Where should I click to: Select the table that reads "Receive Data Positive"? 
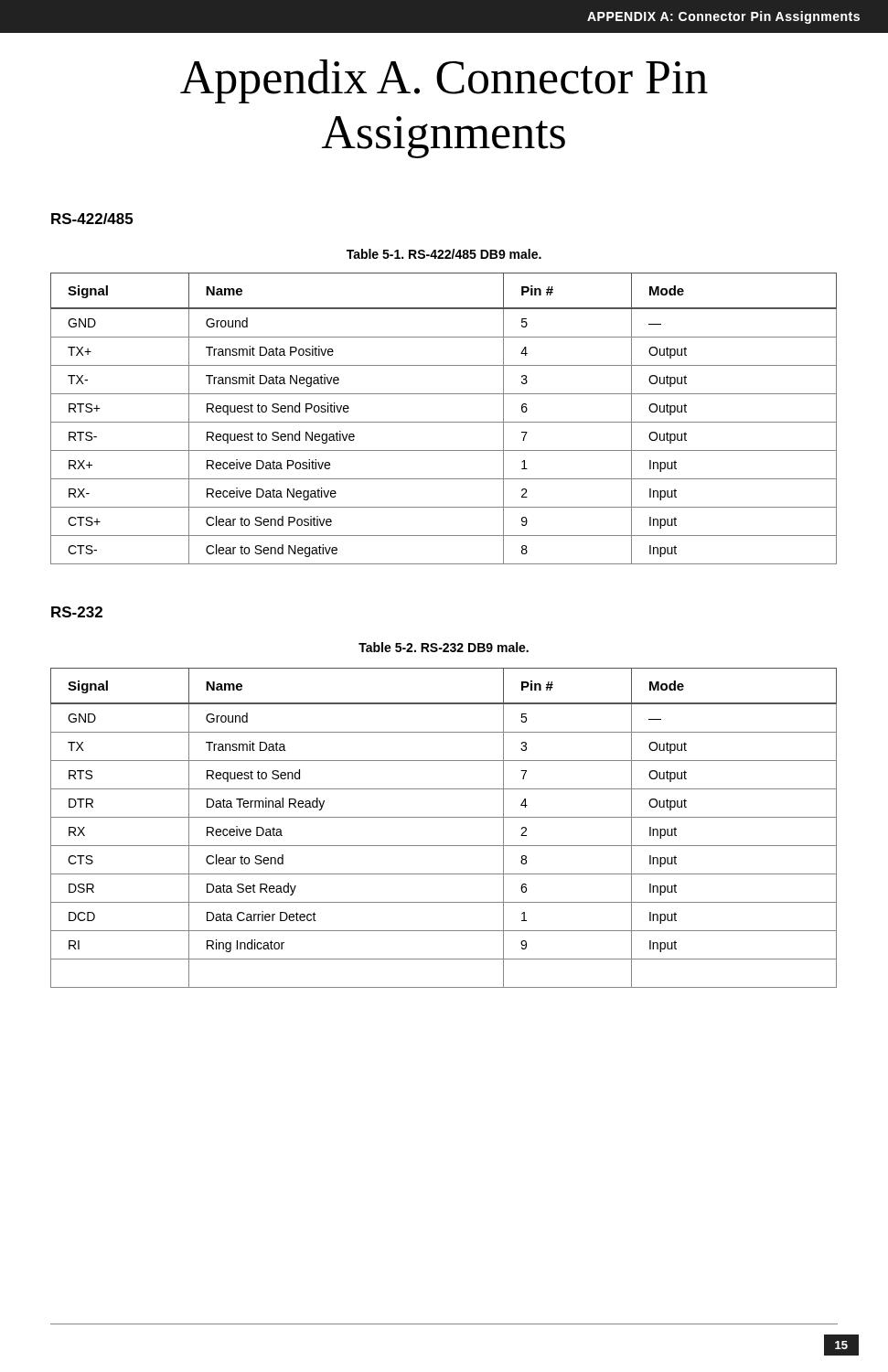tap(444, 418)
